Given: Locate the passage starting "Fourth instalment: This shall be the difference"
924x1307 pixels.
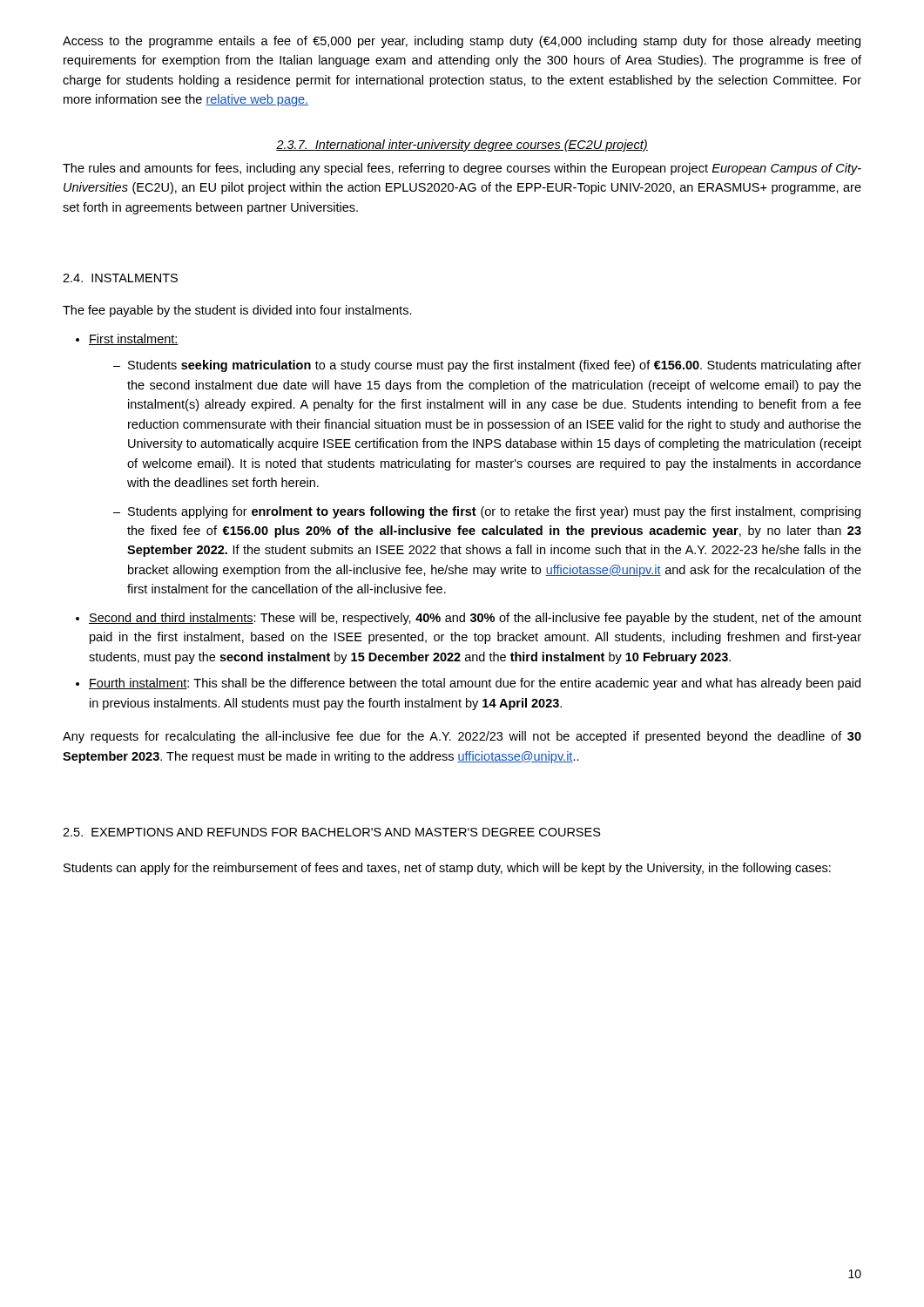Looking at the screenshot, I should point(475,693).
